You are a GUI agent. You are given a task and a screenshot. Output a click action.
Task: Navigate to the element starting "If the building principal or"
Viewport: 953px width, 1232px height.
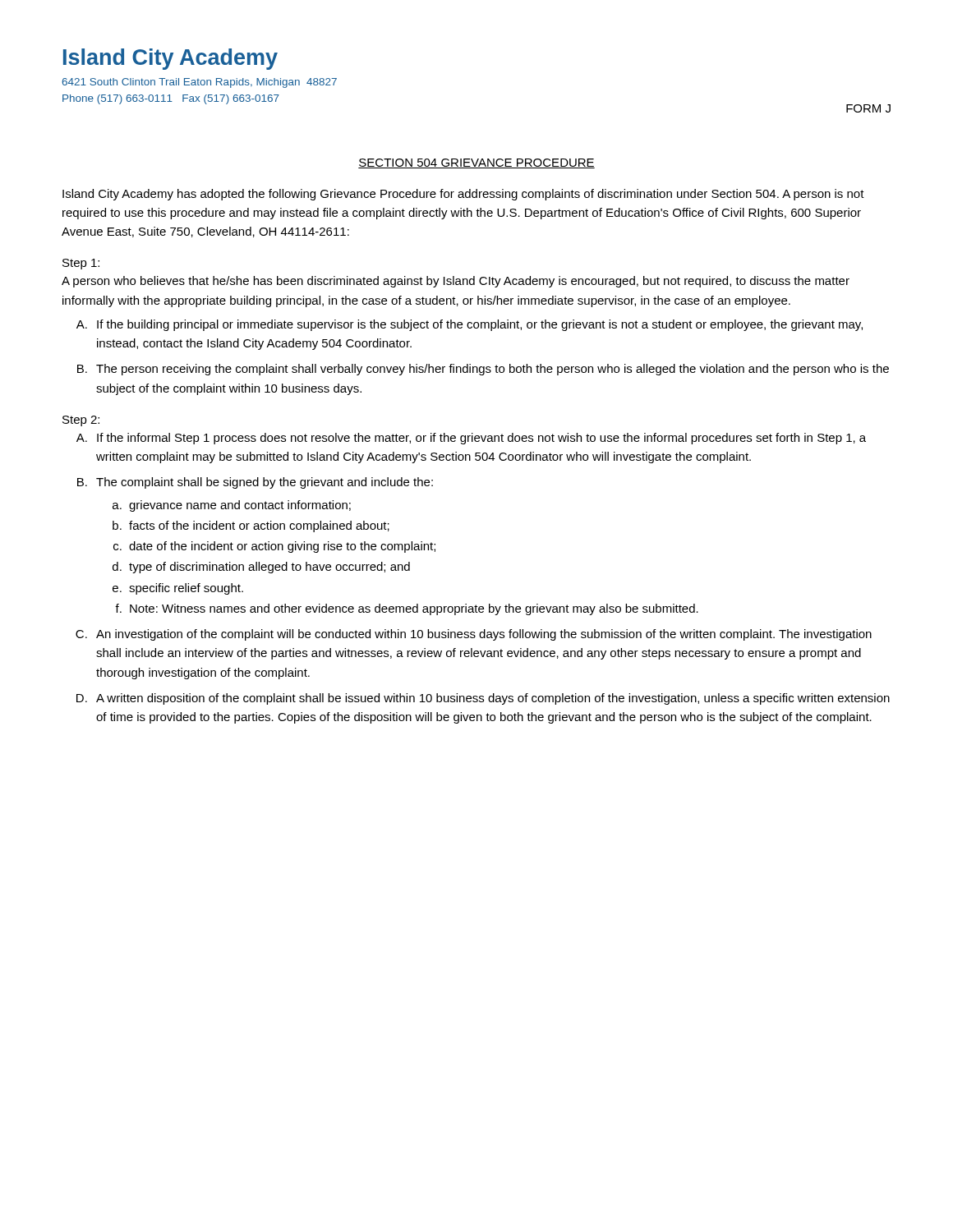click(480, 333)
